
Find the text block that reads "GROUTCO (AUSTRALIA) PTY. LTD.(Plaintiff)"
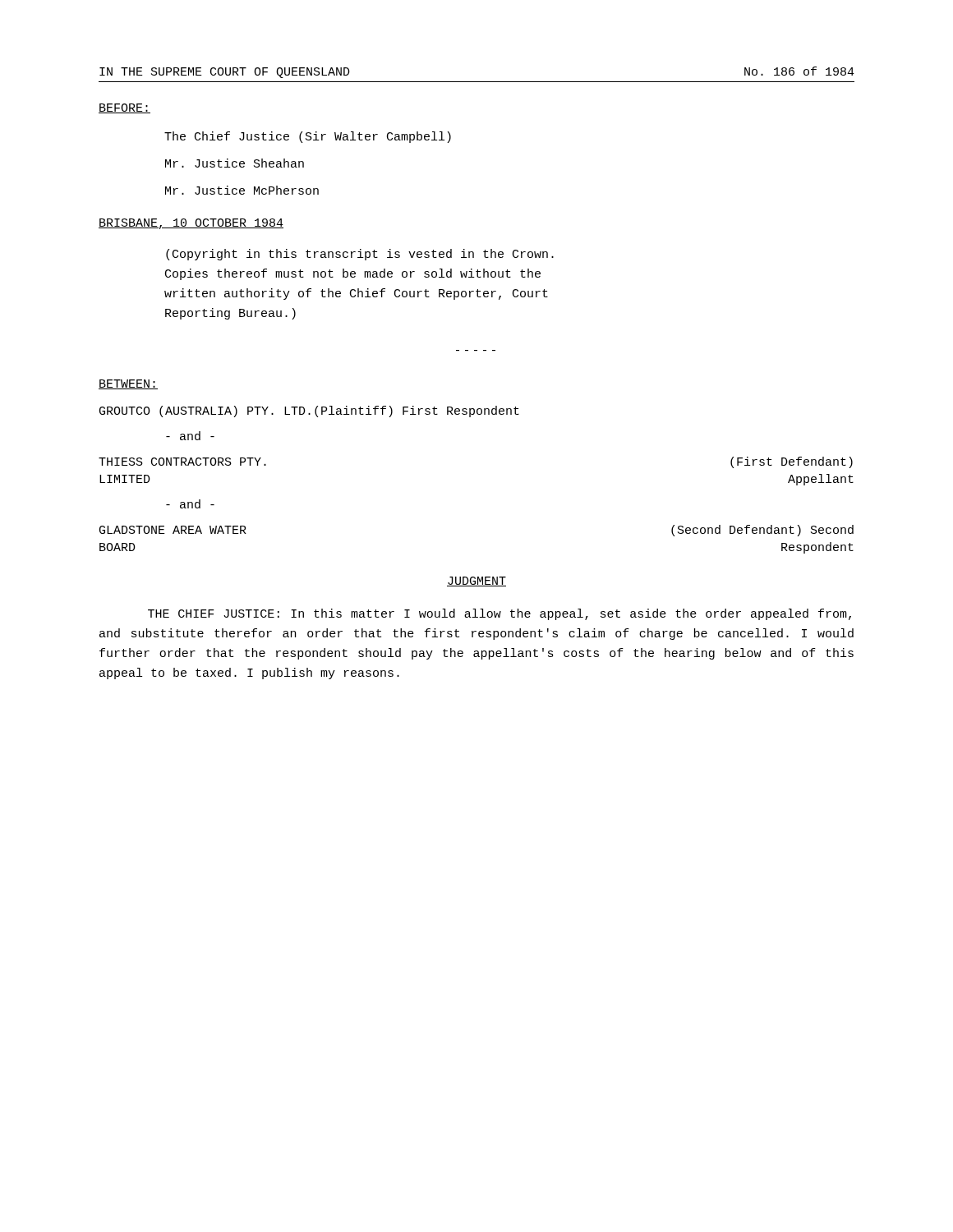pos(309,412)
